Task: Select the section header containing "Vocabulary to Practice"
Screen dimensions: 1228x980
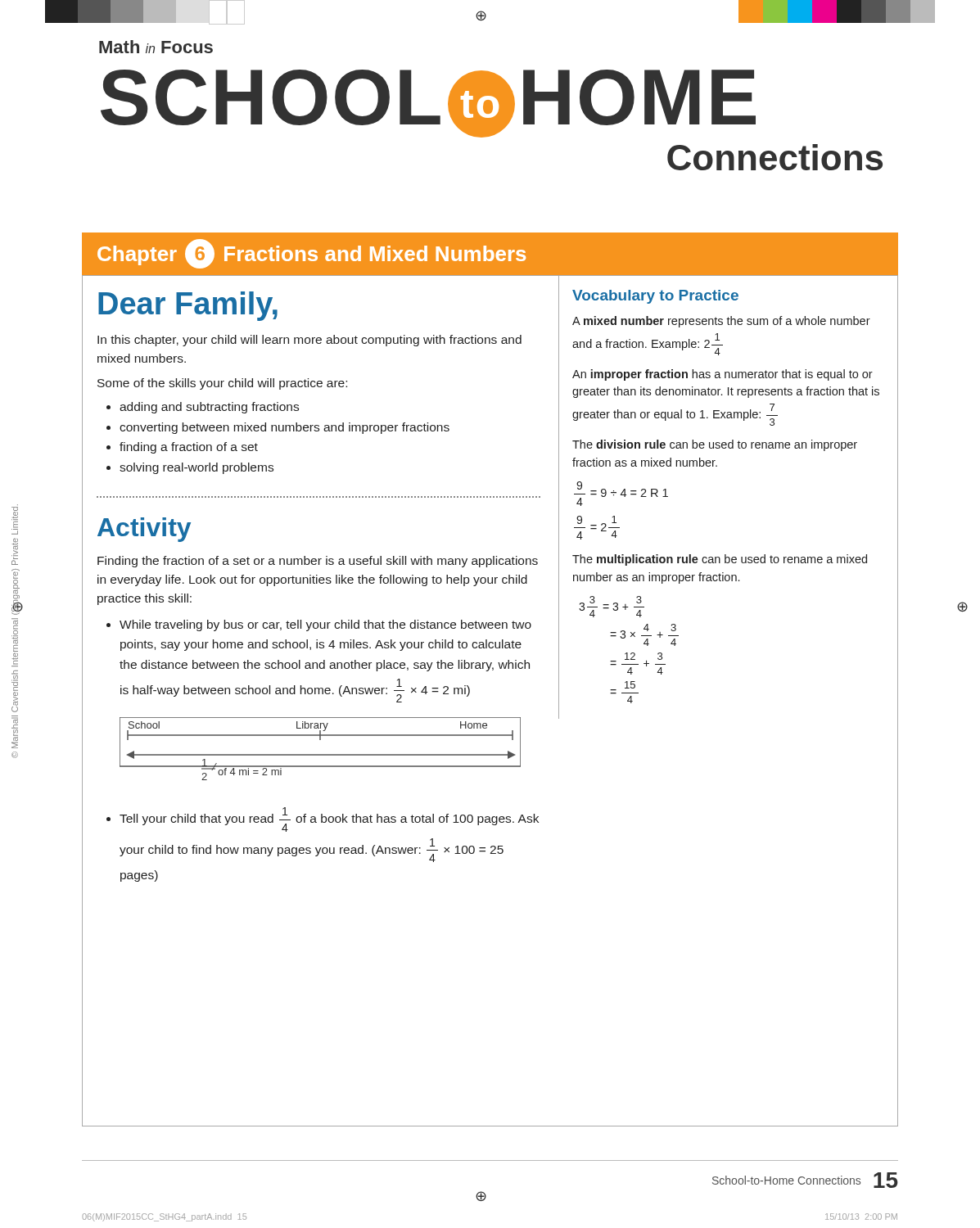Action: [656, 295]
